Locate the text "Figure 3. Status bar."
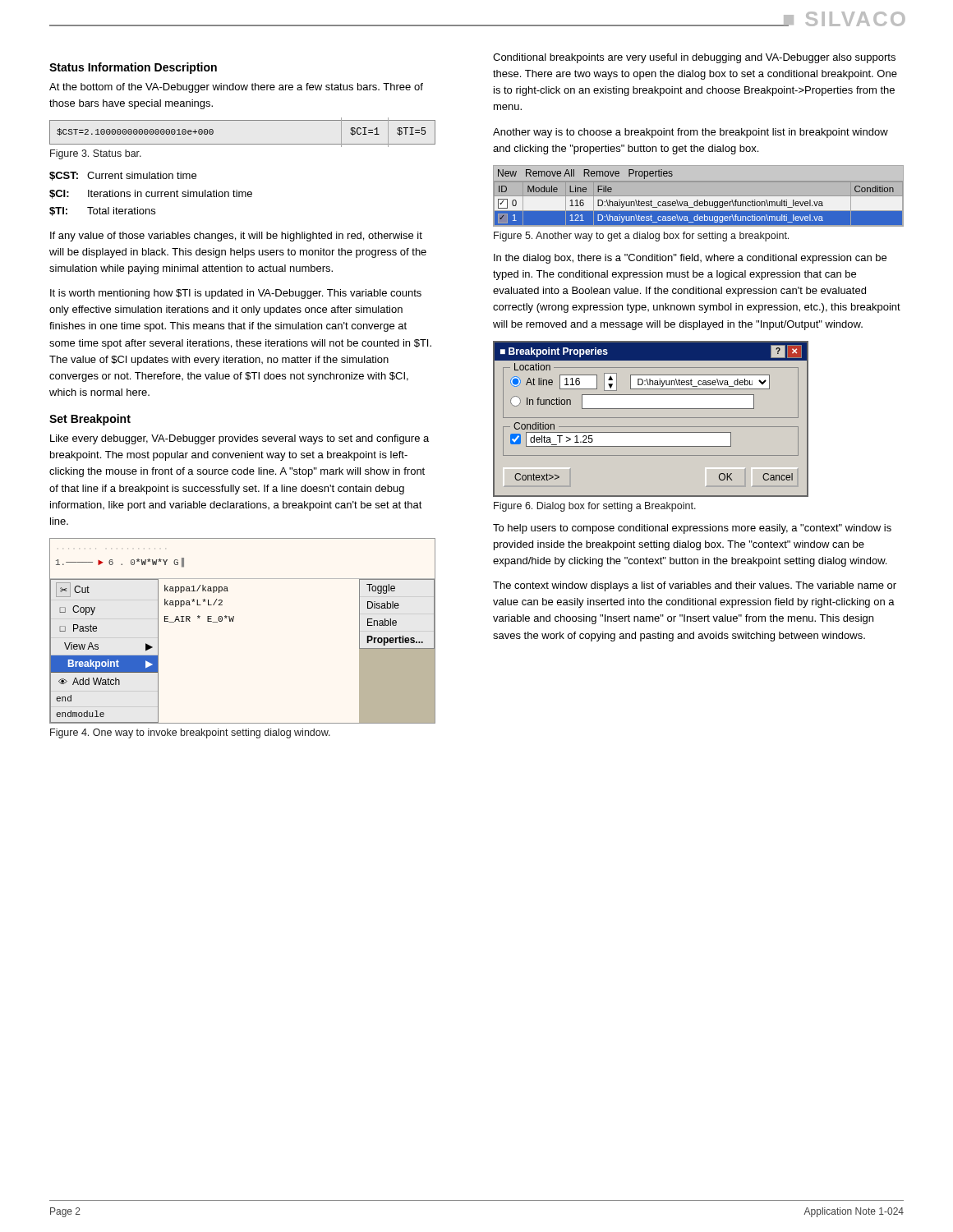953x1232 pixels. click(96, 154)
